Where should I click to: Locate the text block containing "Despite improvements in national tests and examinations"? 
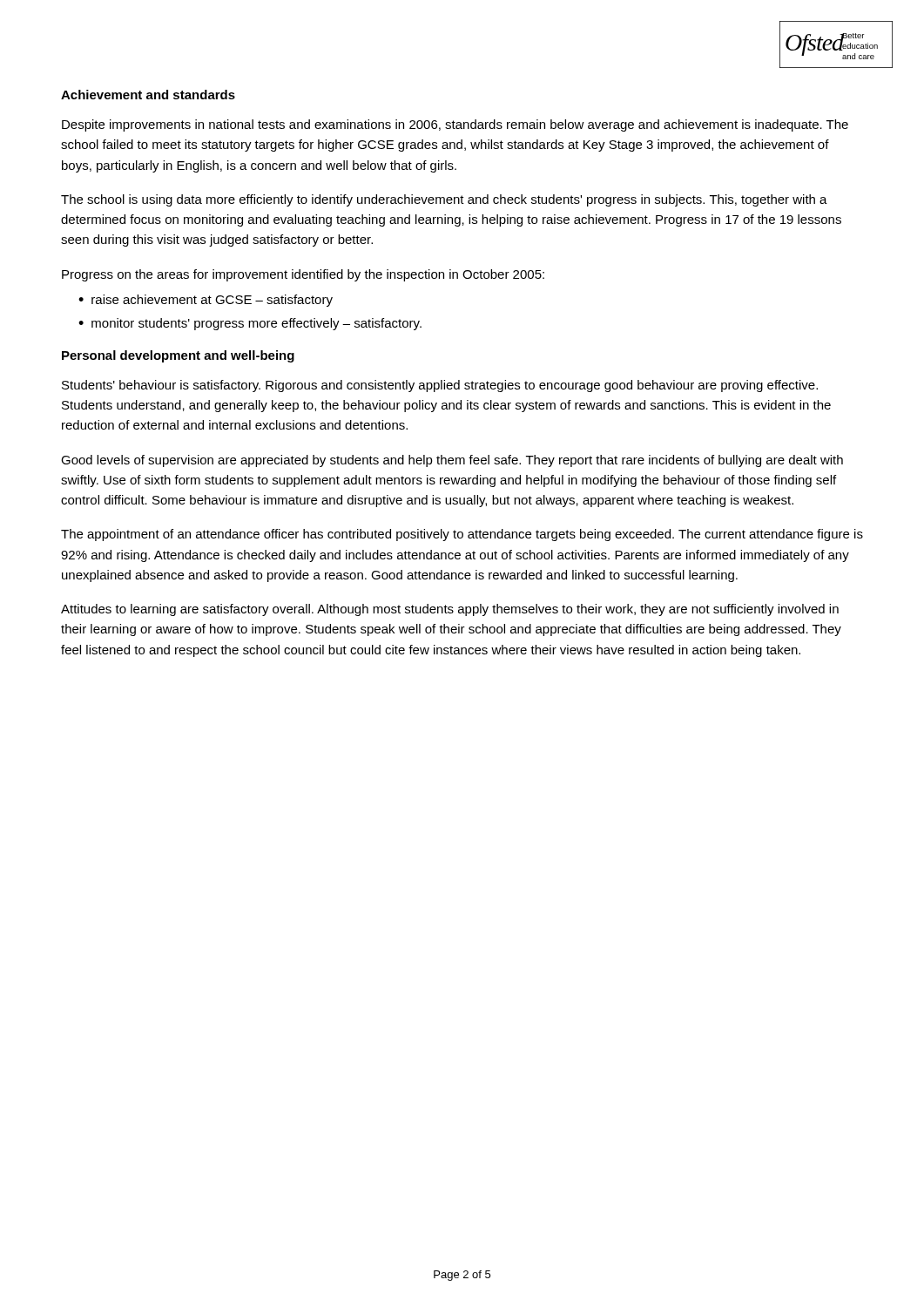pyautogui.click(x=455, y=144)
